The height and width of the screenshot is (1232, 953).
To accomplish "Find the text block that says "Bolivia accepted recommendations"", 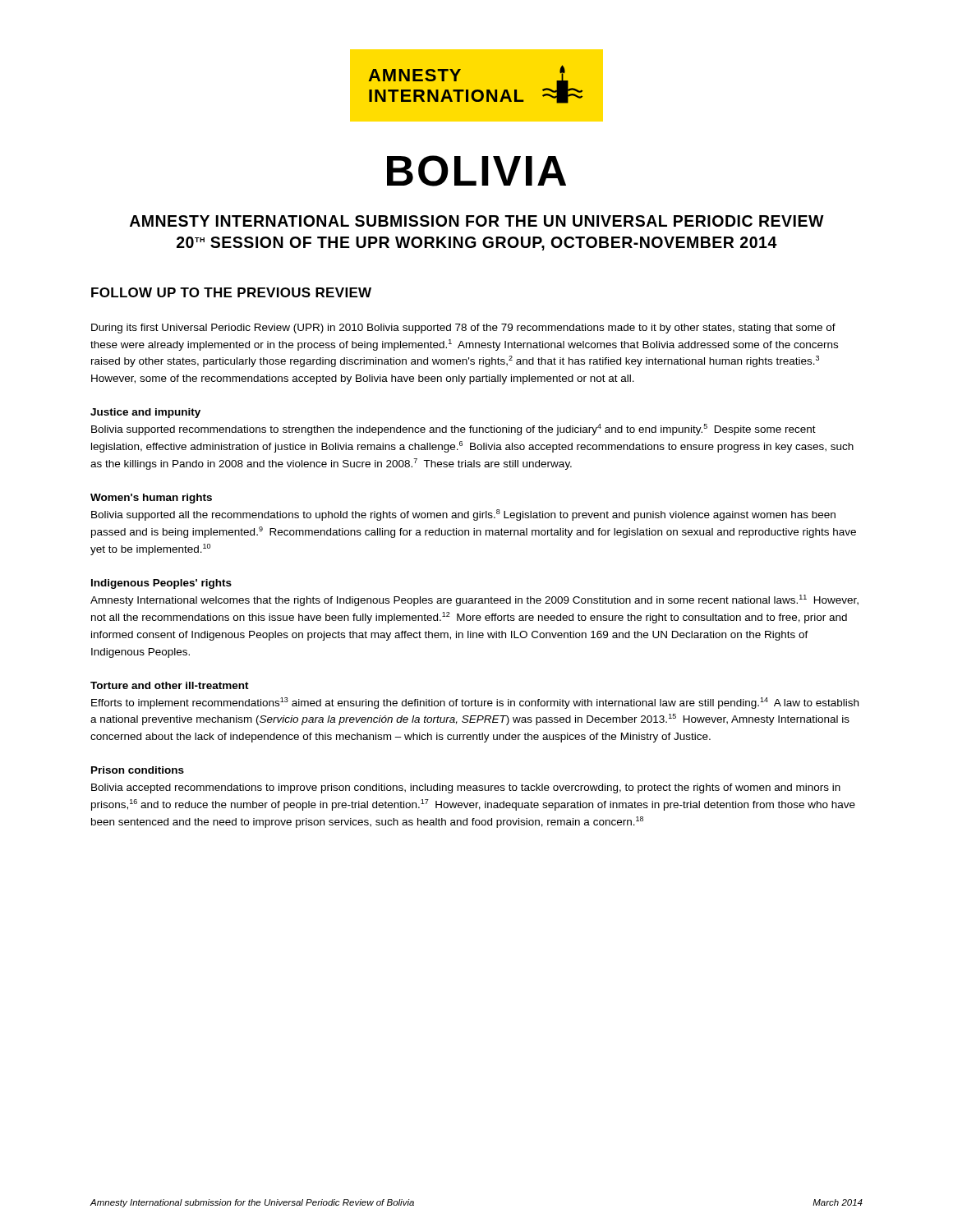I will [x=473, y=805].
